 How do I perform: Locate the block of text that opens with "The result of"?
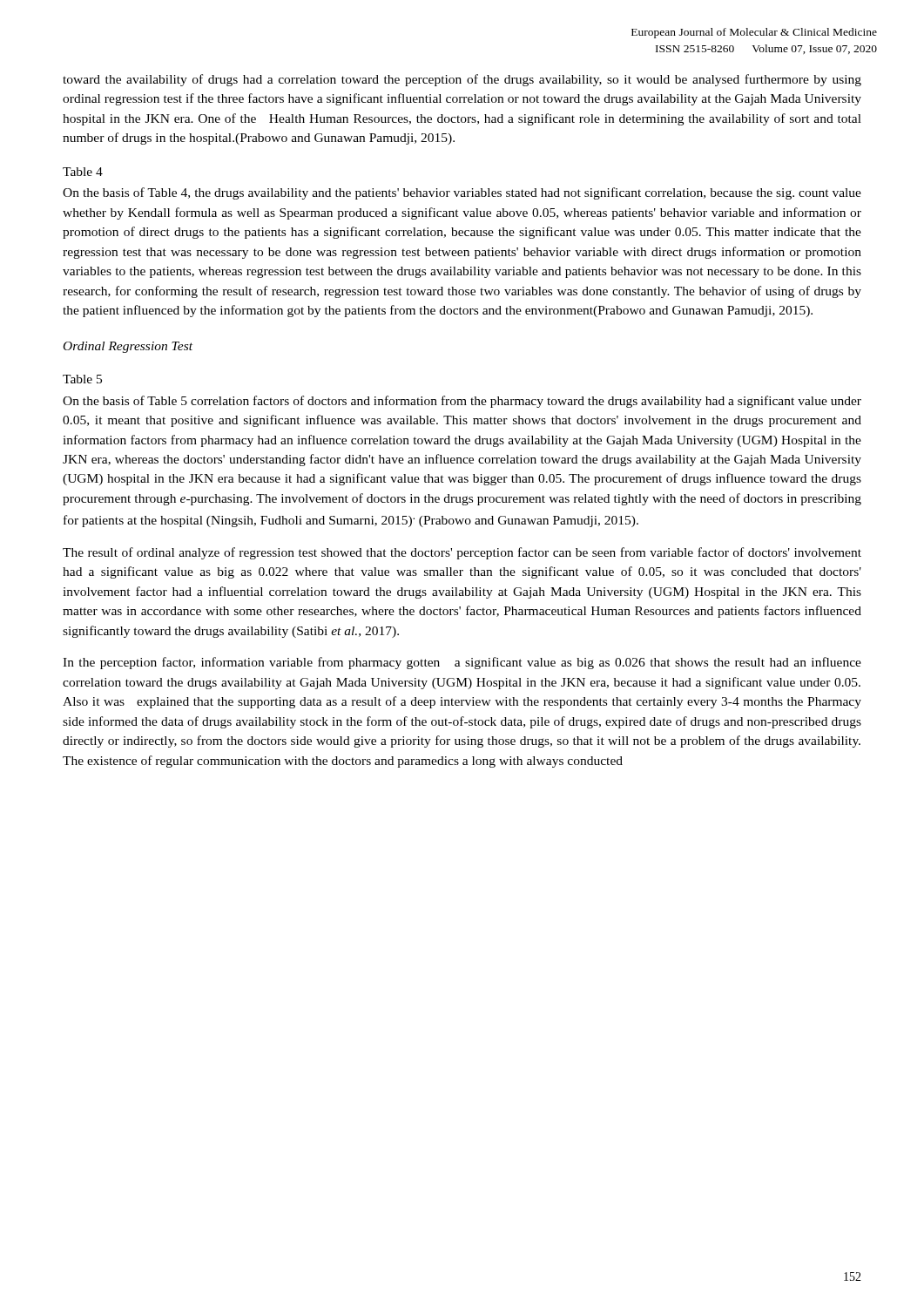click(462, 591)
